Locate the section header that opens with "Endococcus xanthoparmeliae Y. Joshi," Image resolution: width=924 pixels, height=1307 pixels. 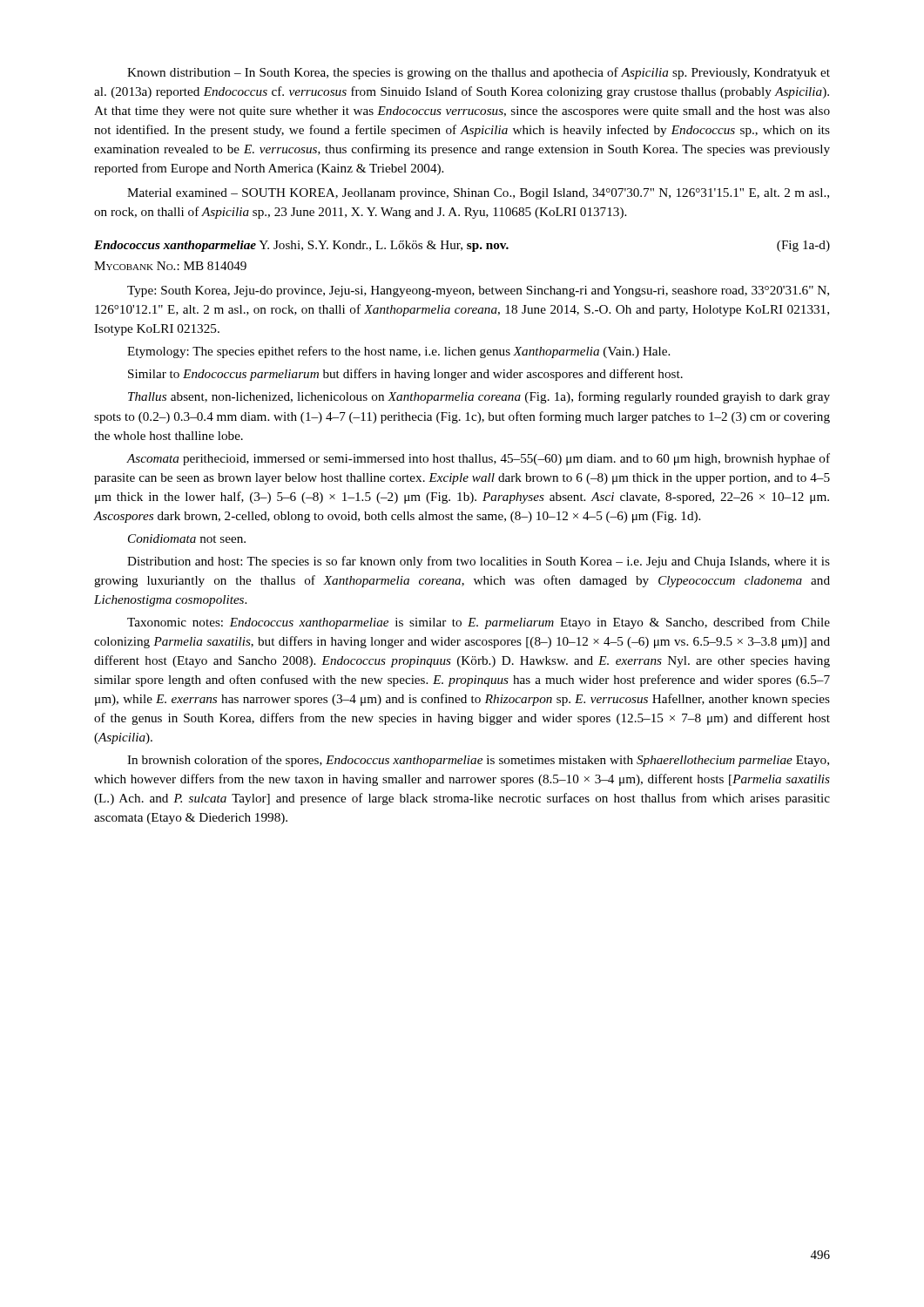click(462, 245)
